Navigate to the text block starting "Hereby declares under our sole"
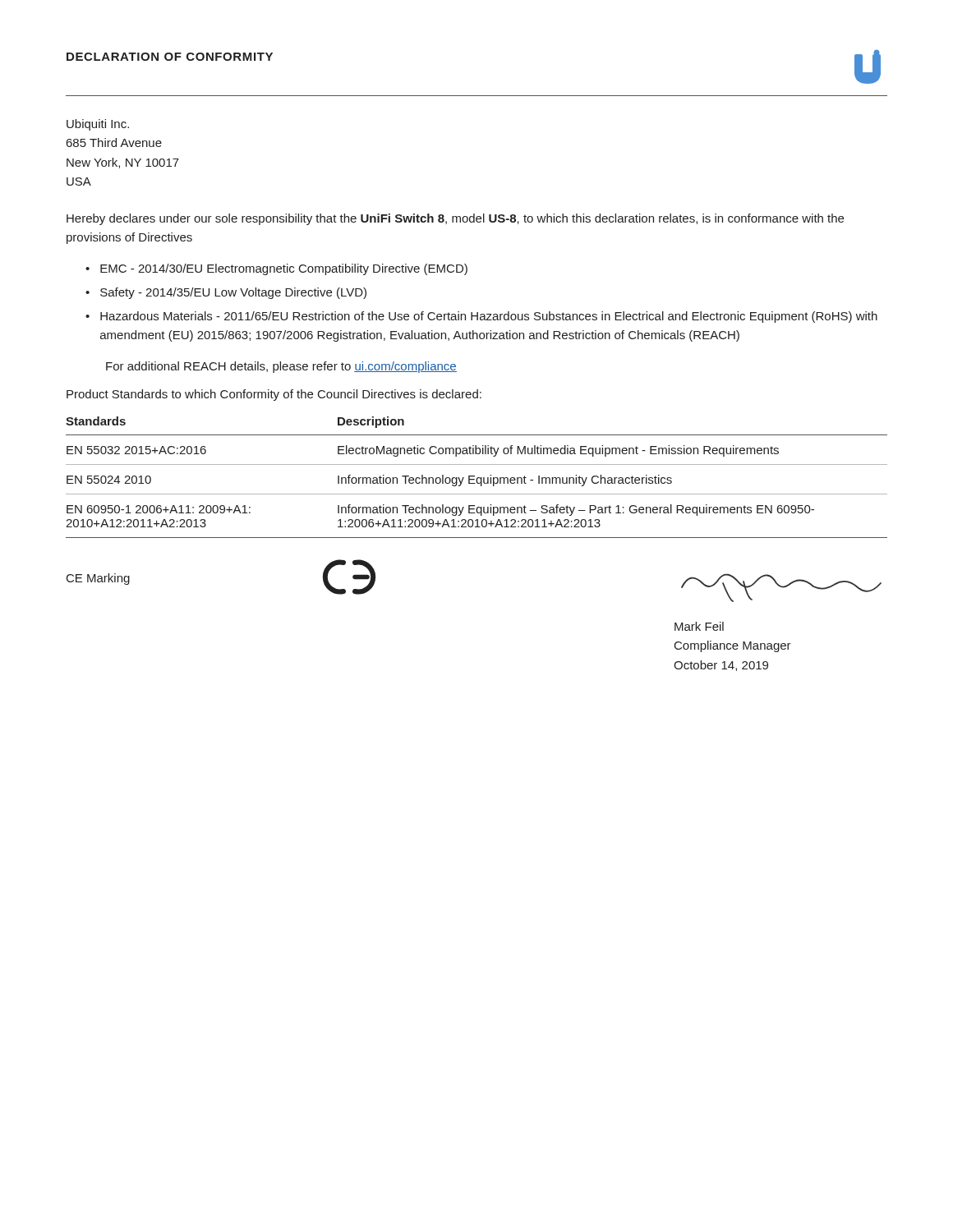The image size is (953, 1232). click(455, 228)
